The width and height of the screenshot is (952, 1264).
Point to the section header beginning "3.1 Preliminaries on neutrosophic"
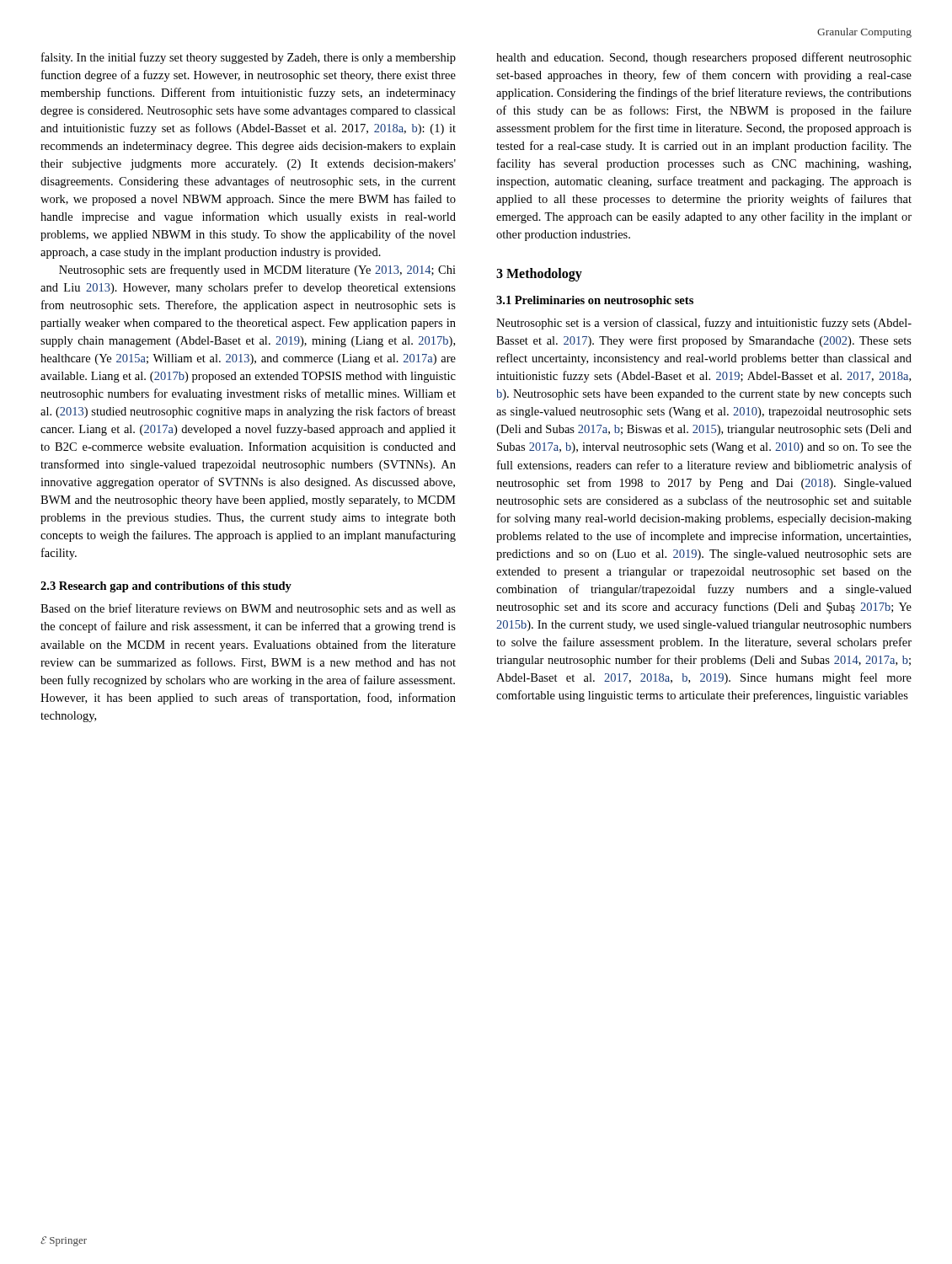704,301
